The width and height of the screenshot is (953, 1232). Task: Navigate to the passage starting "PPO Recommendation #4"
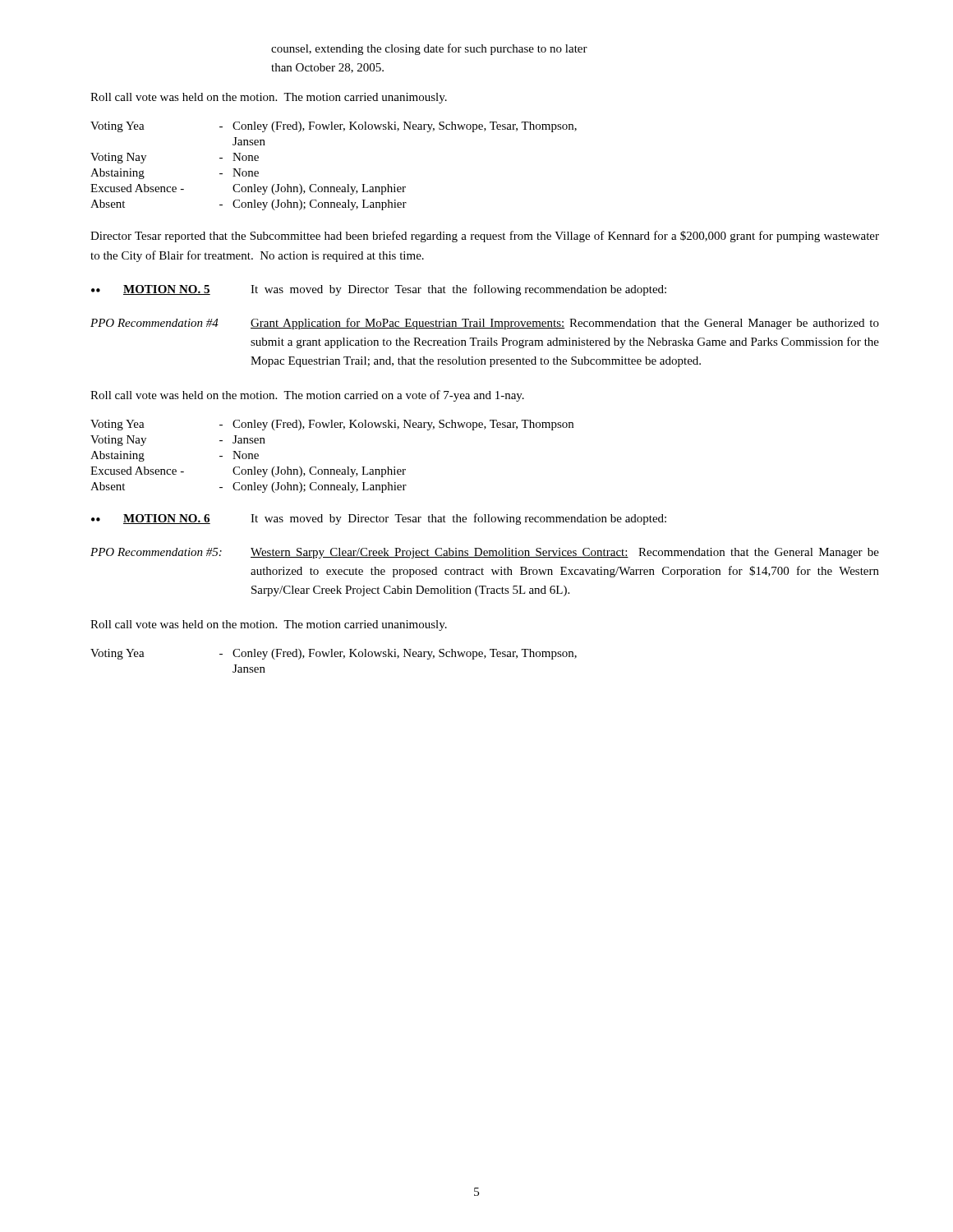[485, 342]
